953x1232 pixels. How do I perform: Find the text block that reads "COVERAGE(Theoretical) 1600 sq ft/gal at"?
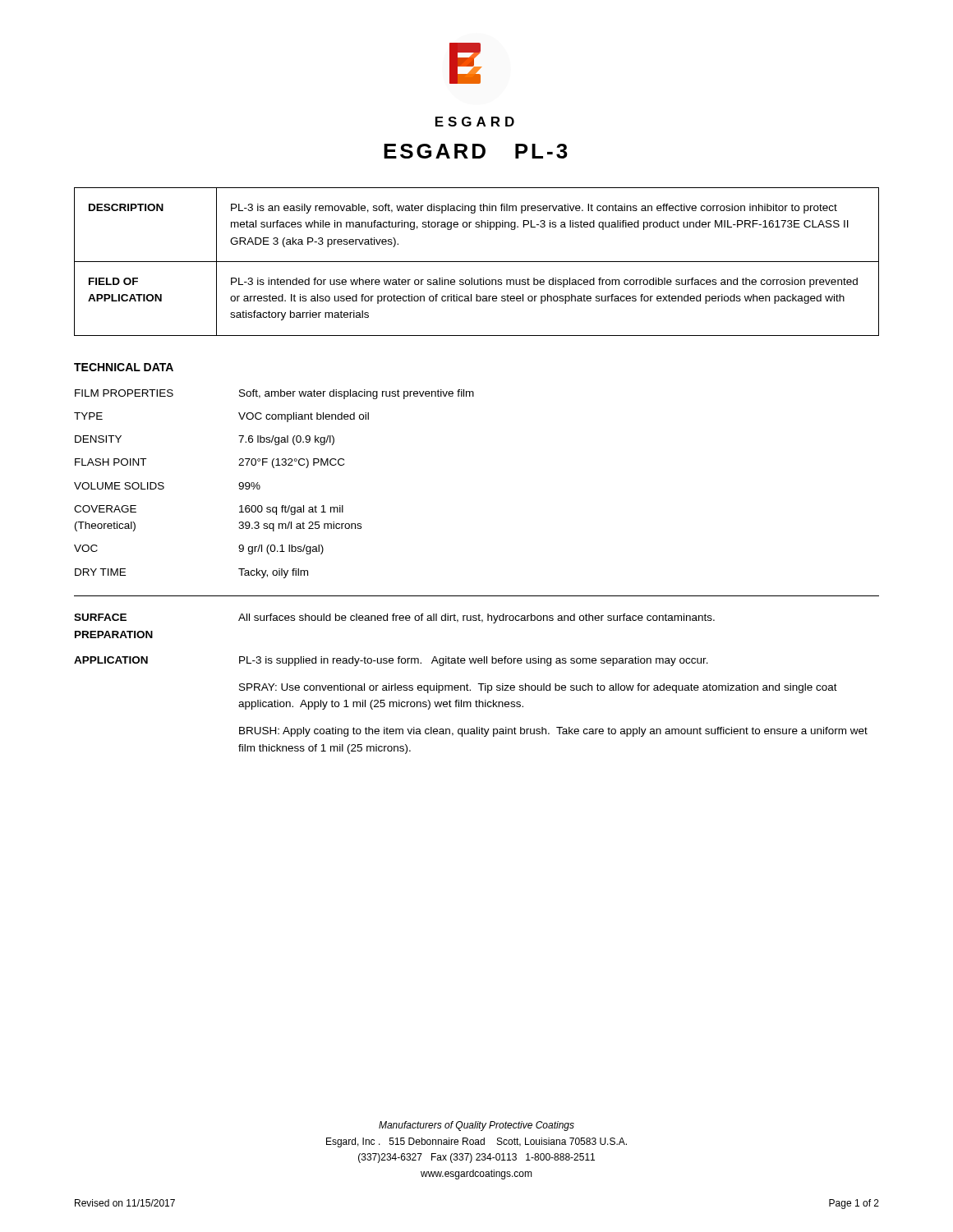point(101,509)
